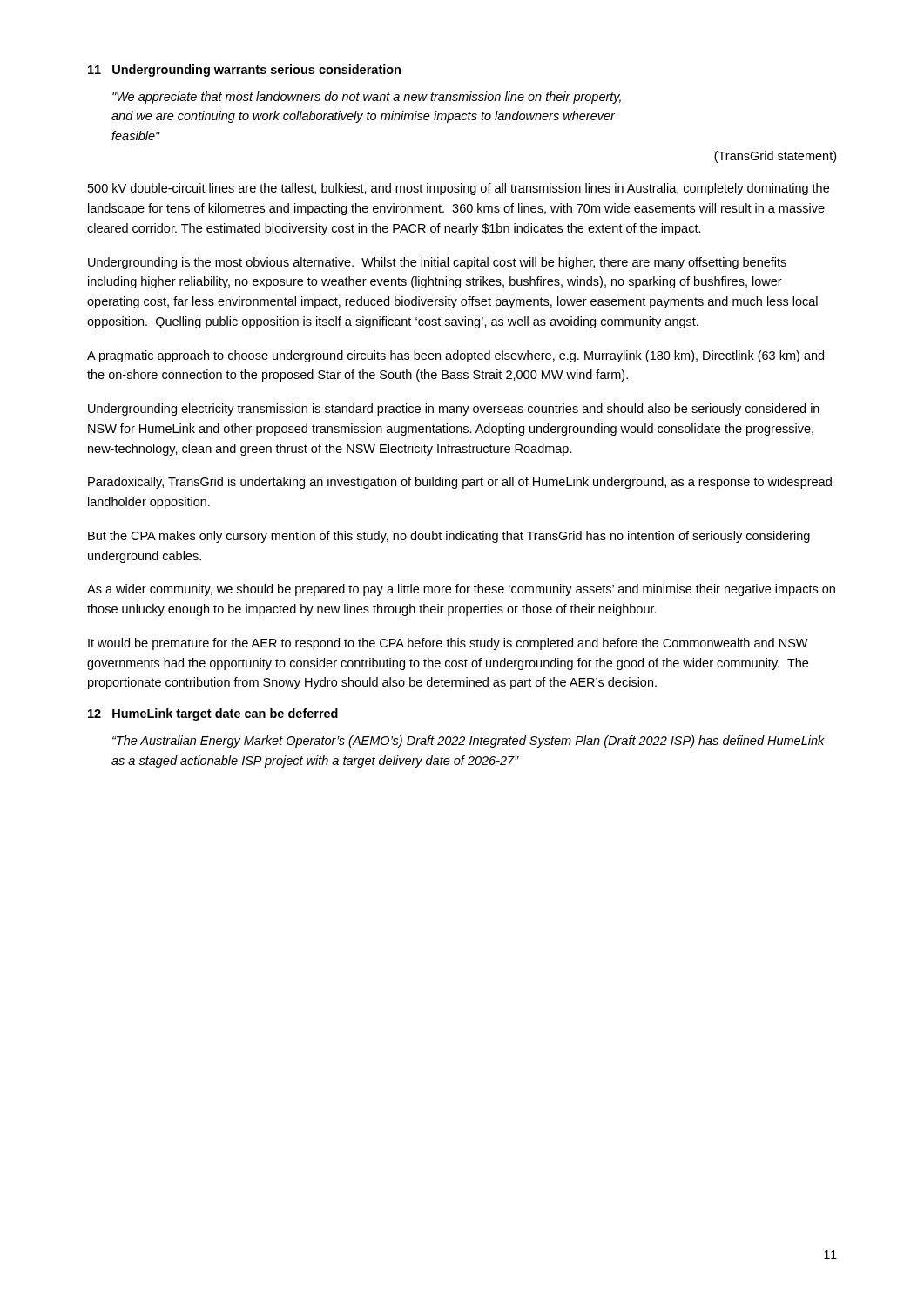Screen dimensions: 1307x924
Task: Locate the region starting "11 Undergrounding warrants serious consideration"
Action: (x=244, y=70)
